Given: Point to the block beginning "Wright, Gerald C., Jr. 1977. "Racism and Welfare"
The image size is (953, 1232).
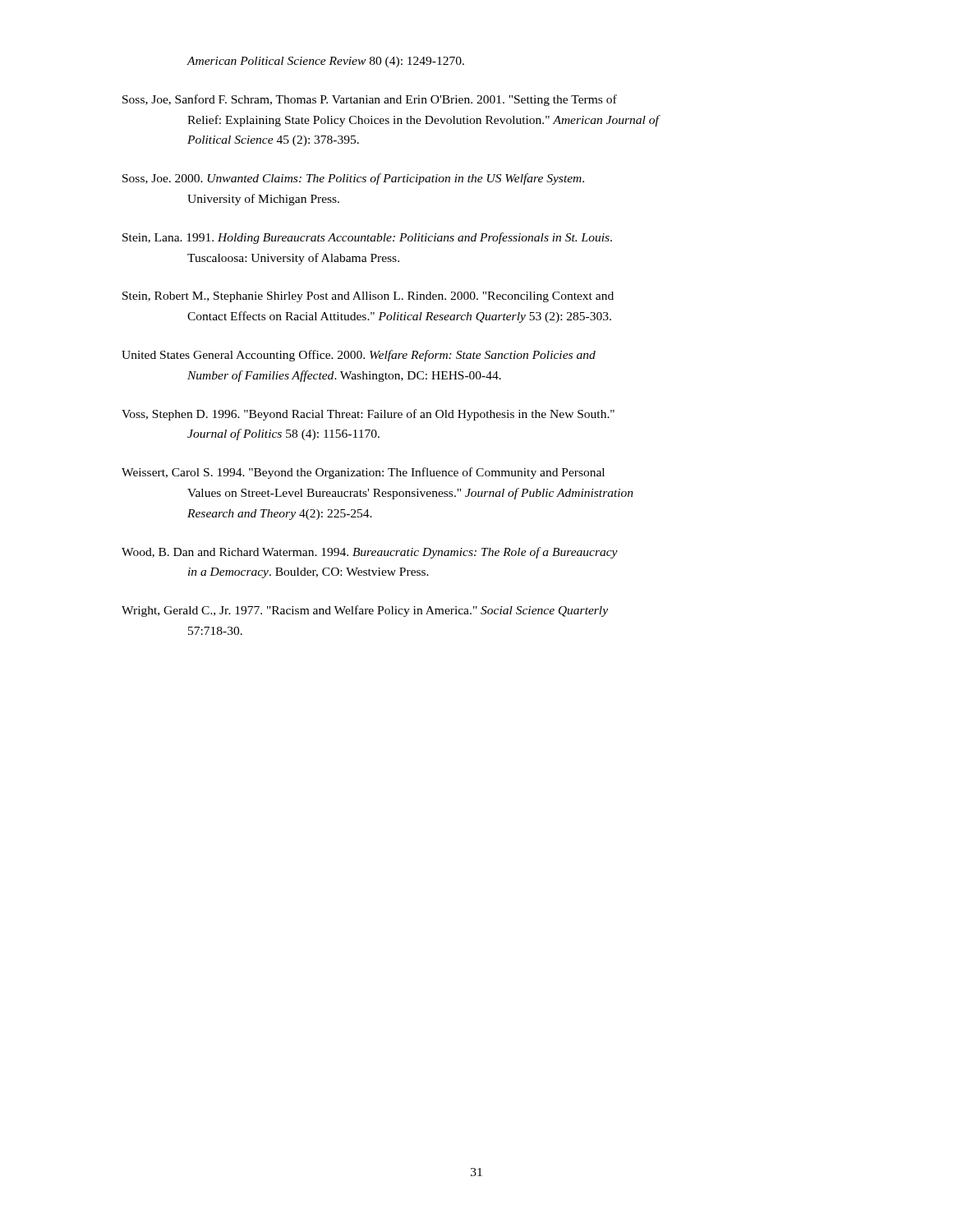Looking at the screenshot, I should click(x=476, y=621).
